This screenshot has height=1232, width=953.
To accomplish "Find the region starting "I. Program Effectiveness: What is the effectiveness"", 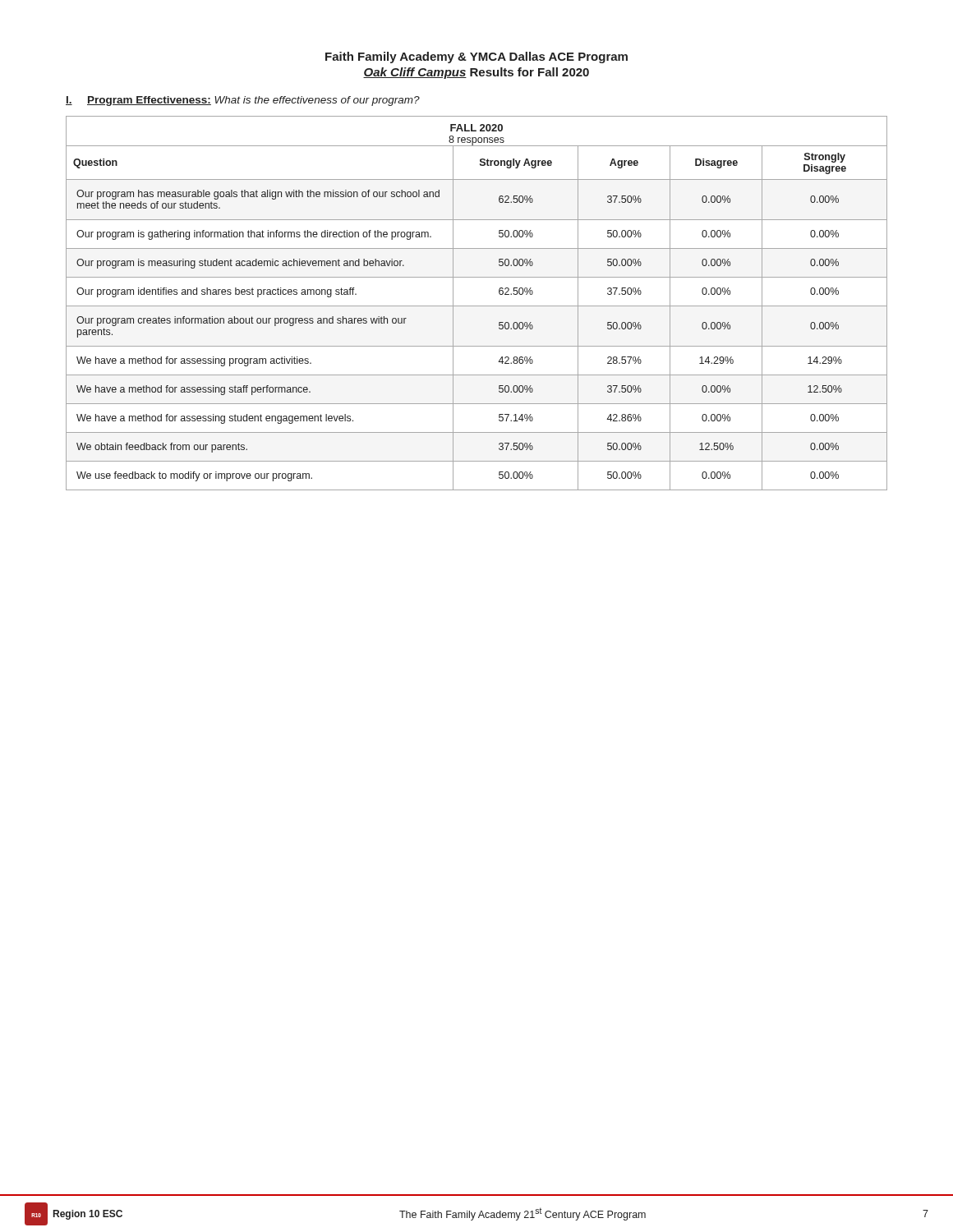I will click(243, 100).
